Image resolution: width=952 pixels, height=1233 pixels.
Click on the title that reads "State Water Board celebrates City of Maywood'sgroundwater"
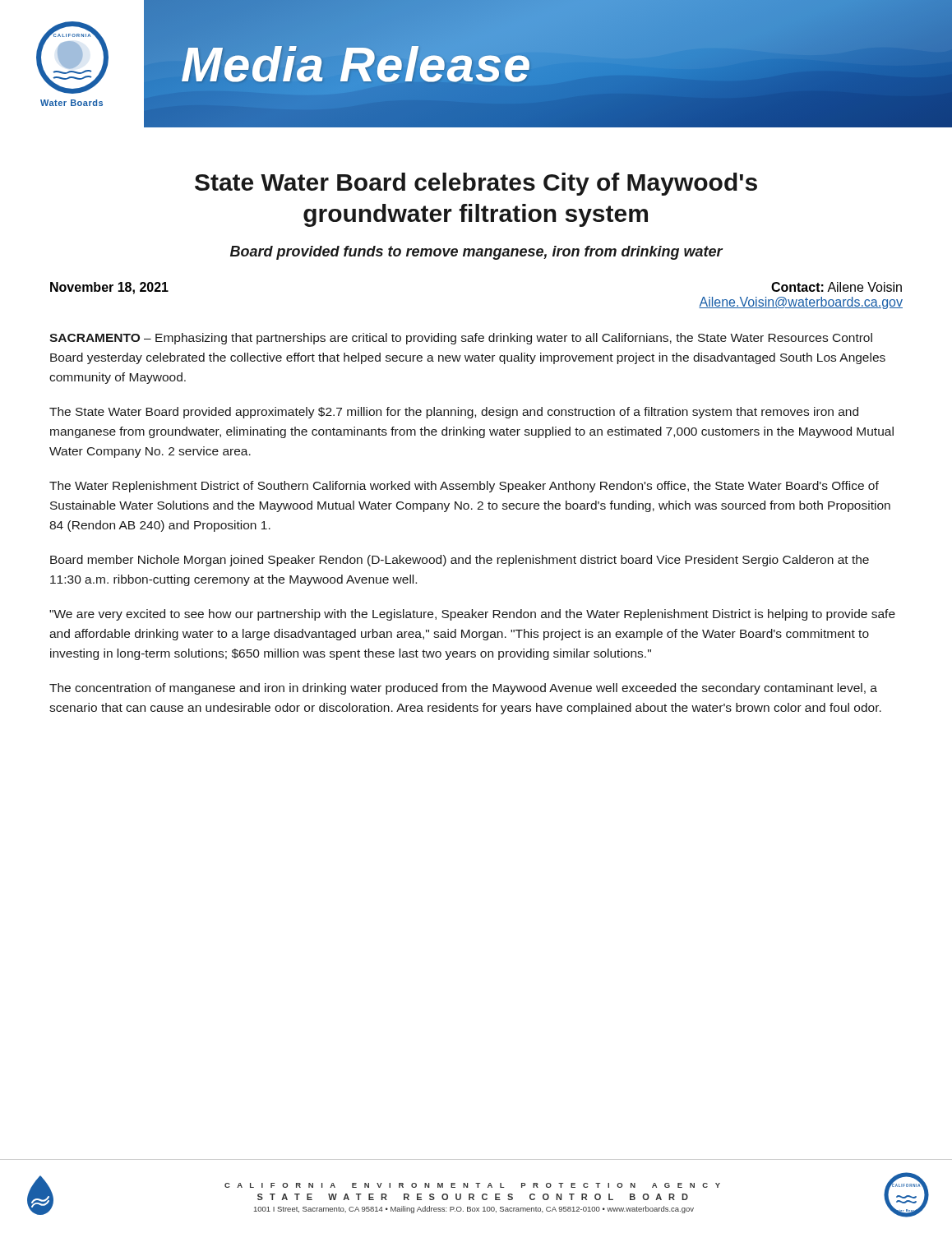(x=476, y=198)
